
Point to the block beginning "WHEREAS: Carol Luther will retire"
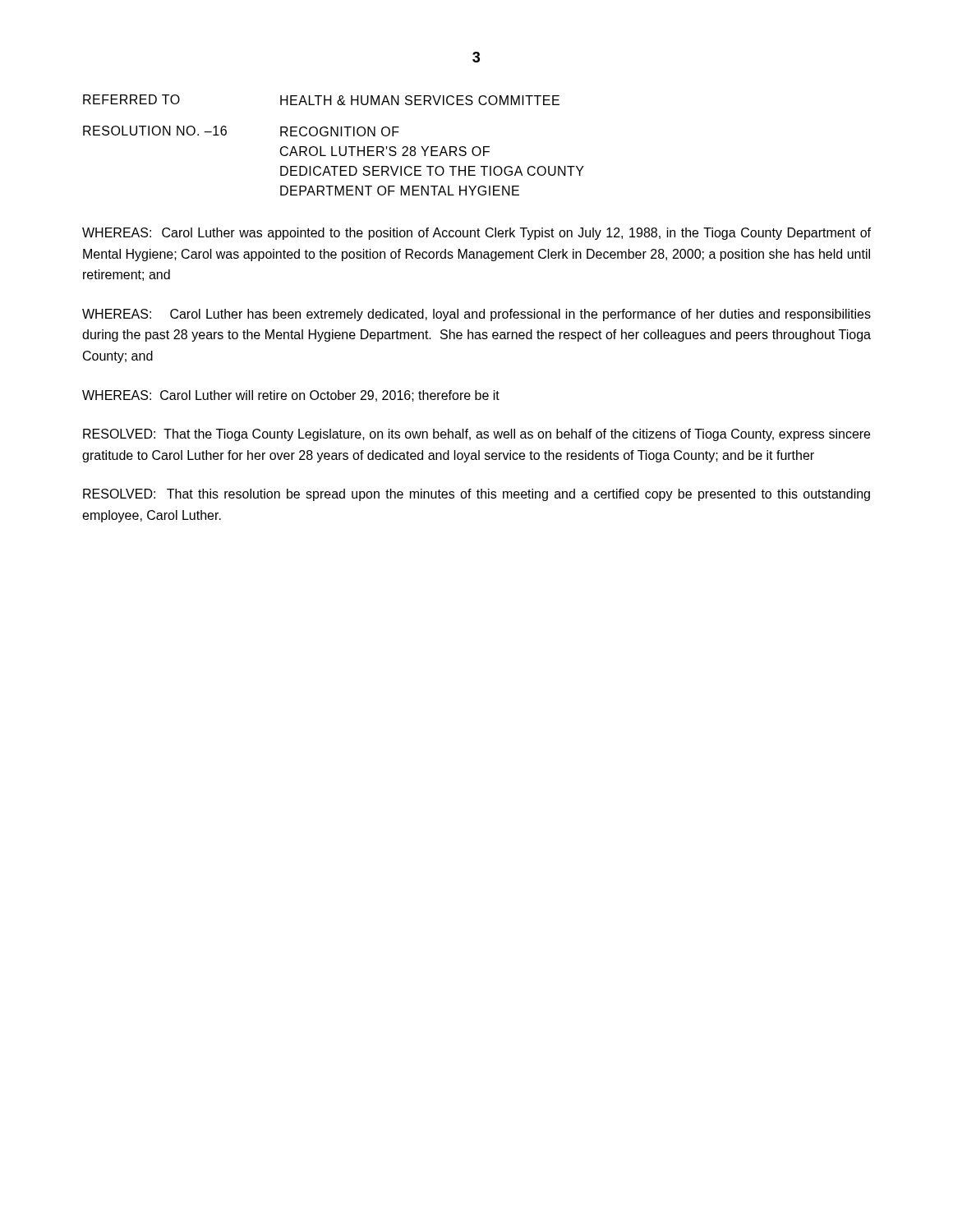[x=291, y=395]
